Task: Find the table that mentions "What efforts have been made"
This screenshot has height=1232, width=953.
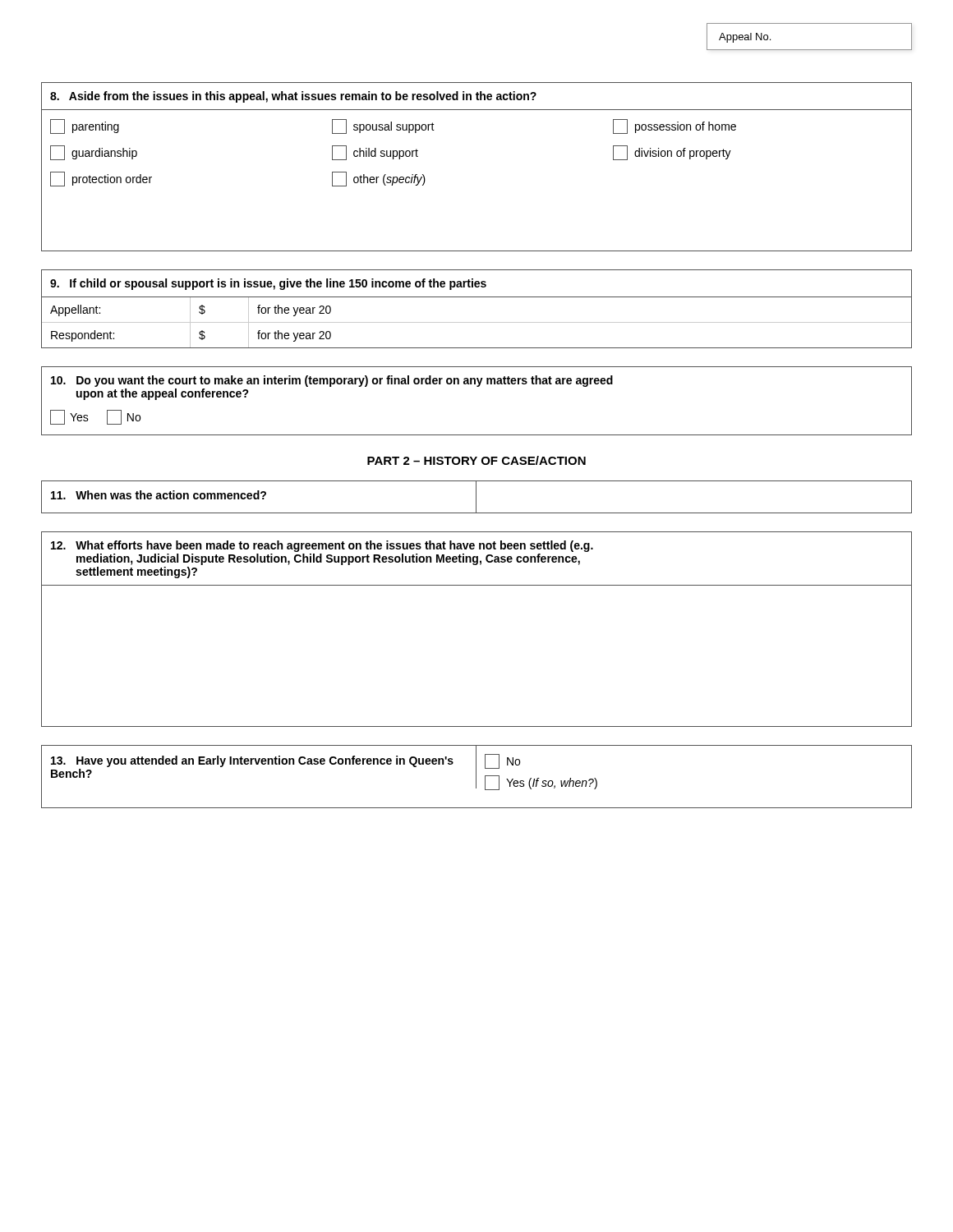Action: [476, 629]
